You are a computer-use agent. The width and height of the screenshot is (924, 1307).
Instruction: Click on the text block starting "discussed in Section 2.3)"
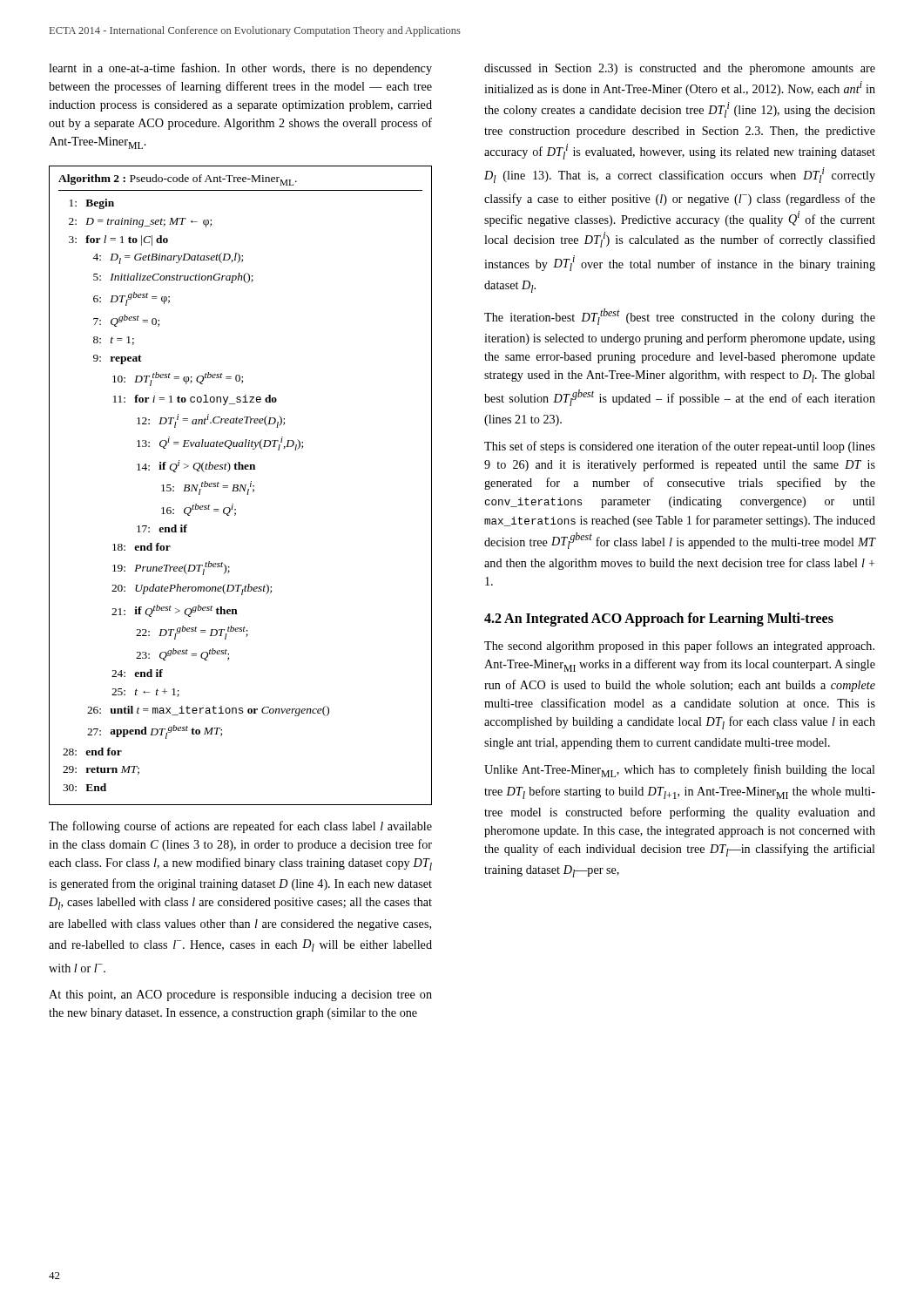pos(680,178)
